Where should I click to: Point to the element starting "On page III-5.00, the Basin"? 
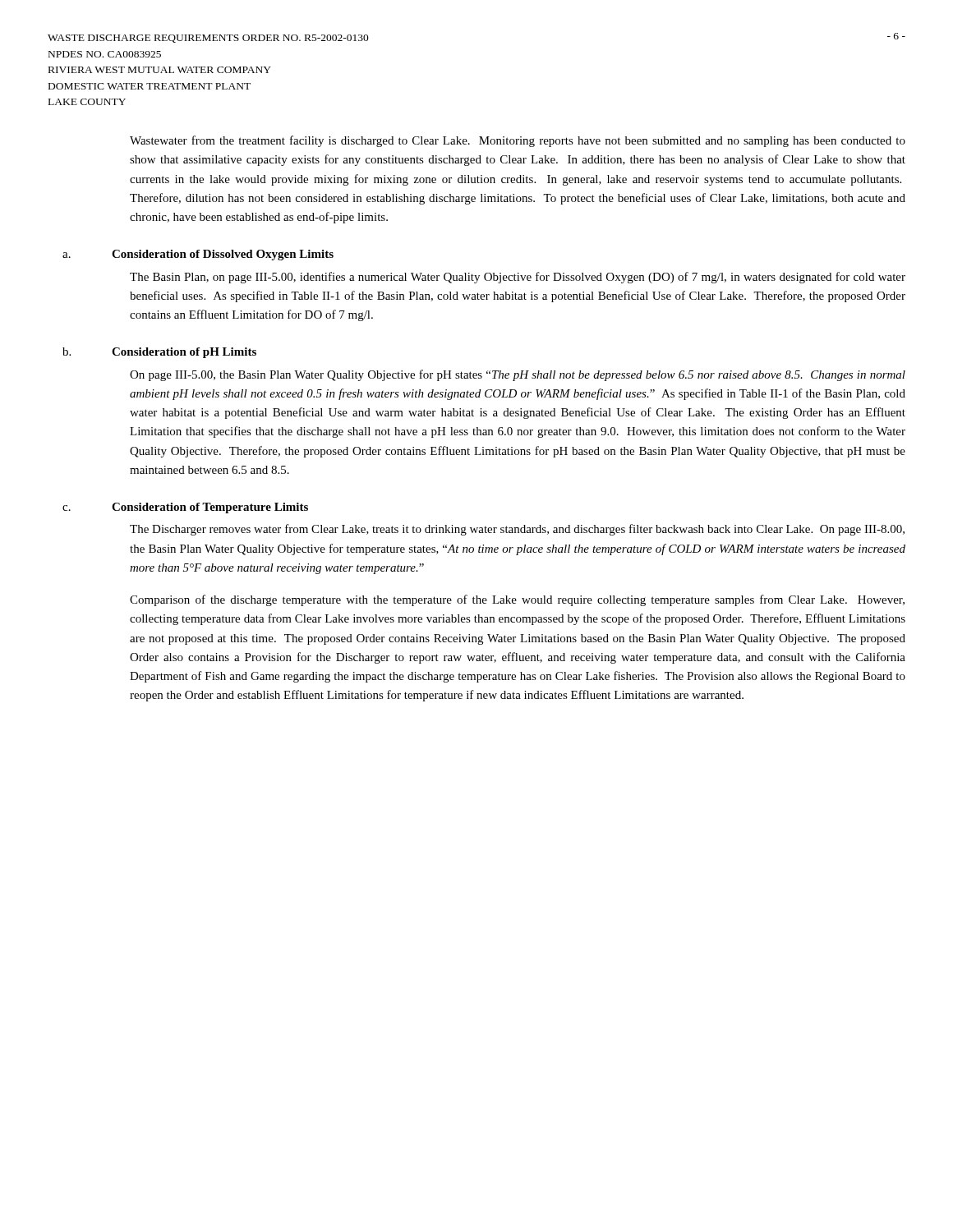pos(518,422)
